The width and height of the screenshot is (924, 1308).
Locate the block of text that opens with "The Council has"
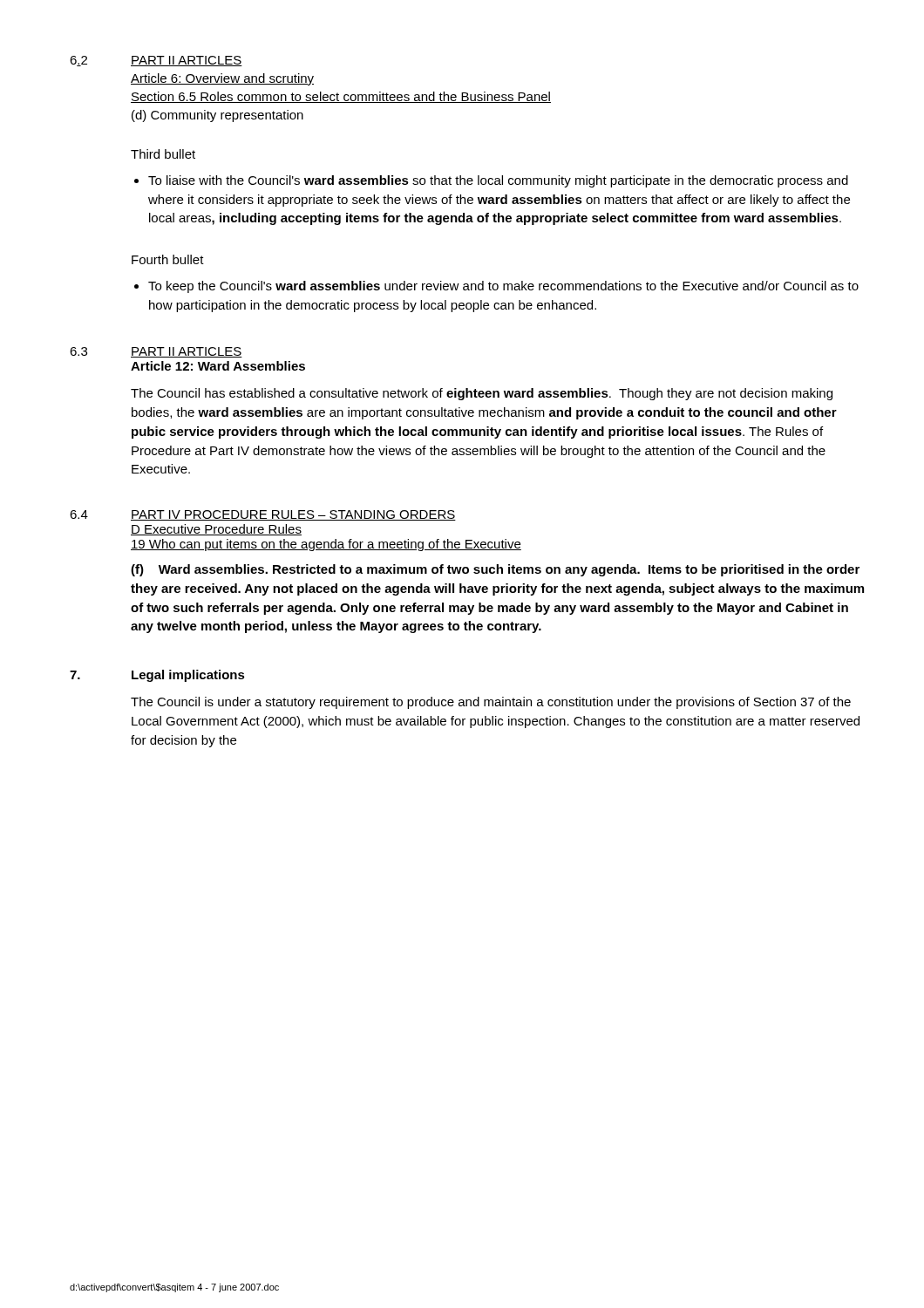[x=471, y=436]
